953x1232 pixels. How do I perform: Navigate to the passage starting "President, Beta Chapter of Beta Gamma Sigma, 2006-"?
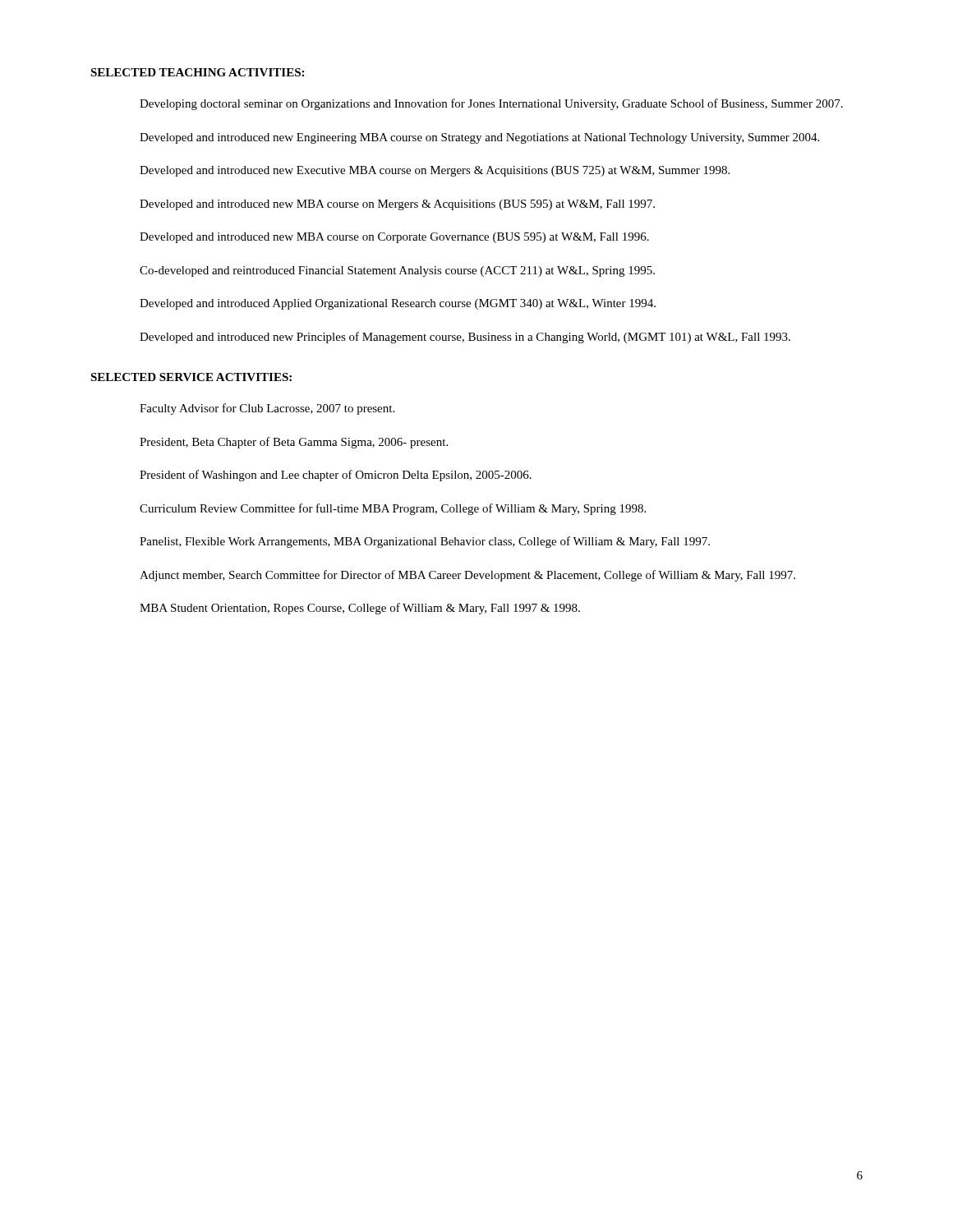(294, 441)
